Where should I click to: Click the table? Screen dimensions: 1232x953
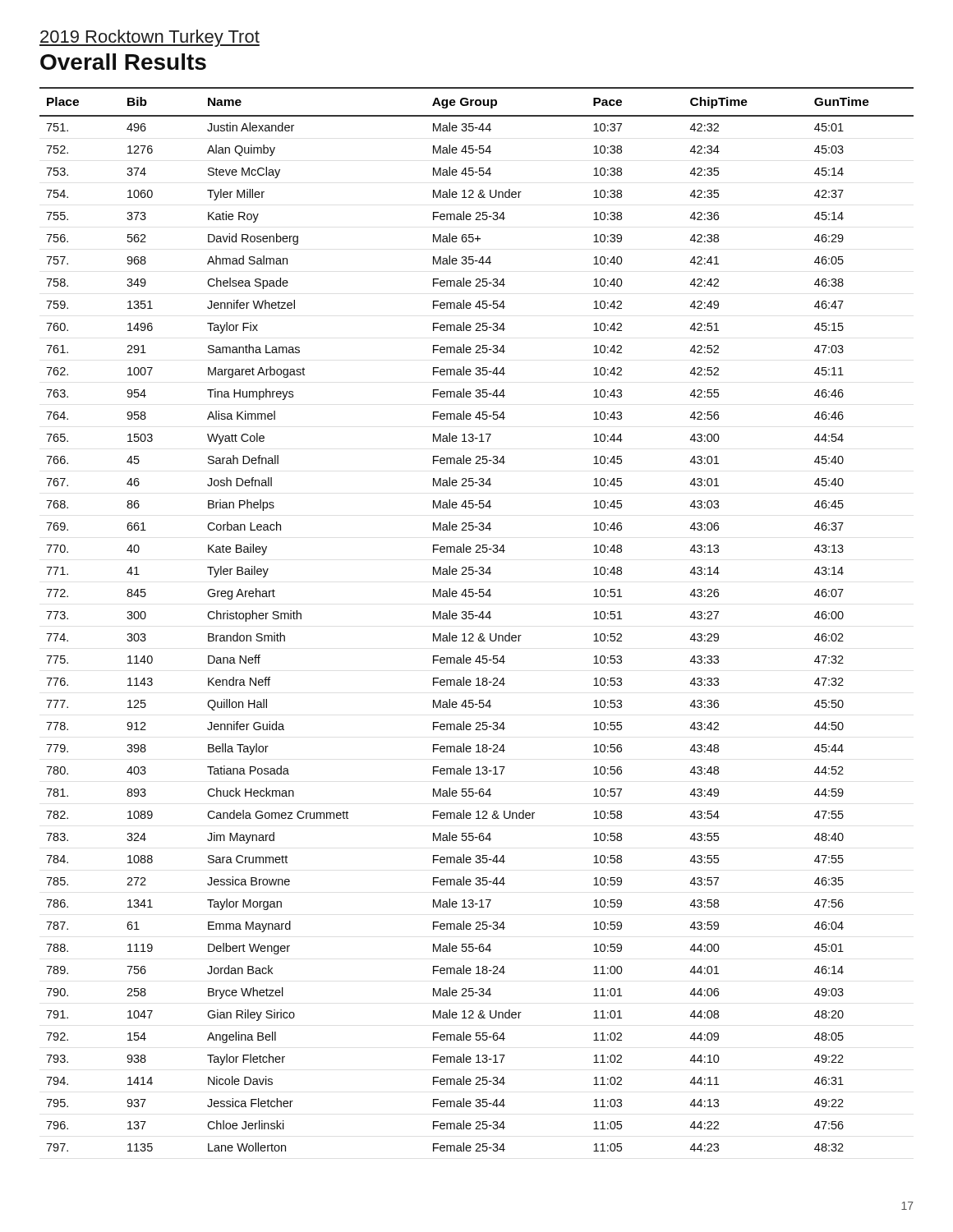(x=476, y=623)
